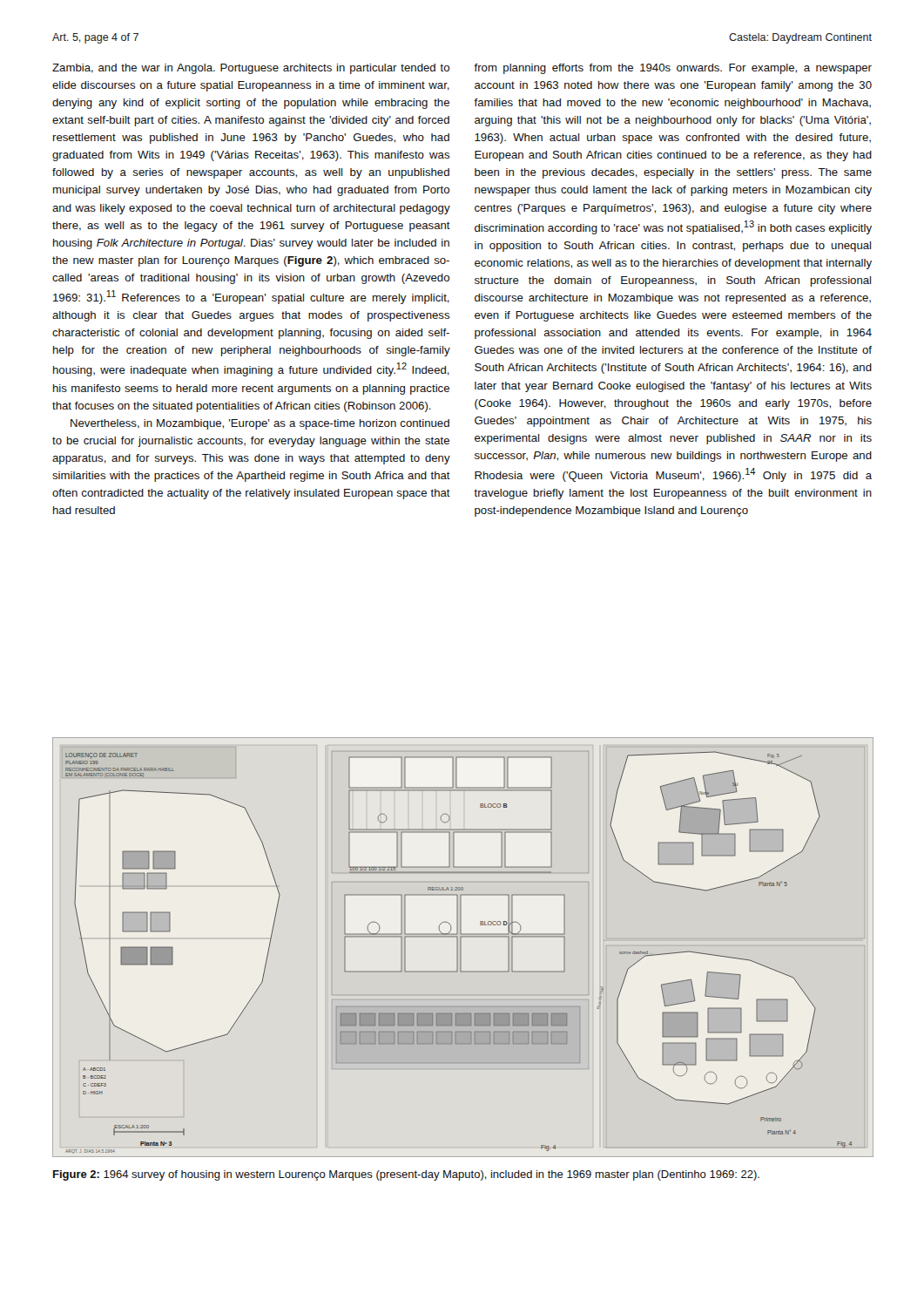Click on the text starting "Figure 2: 1964 survey of"
The image size is (924, 1307).
[x=406, y=1174]
